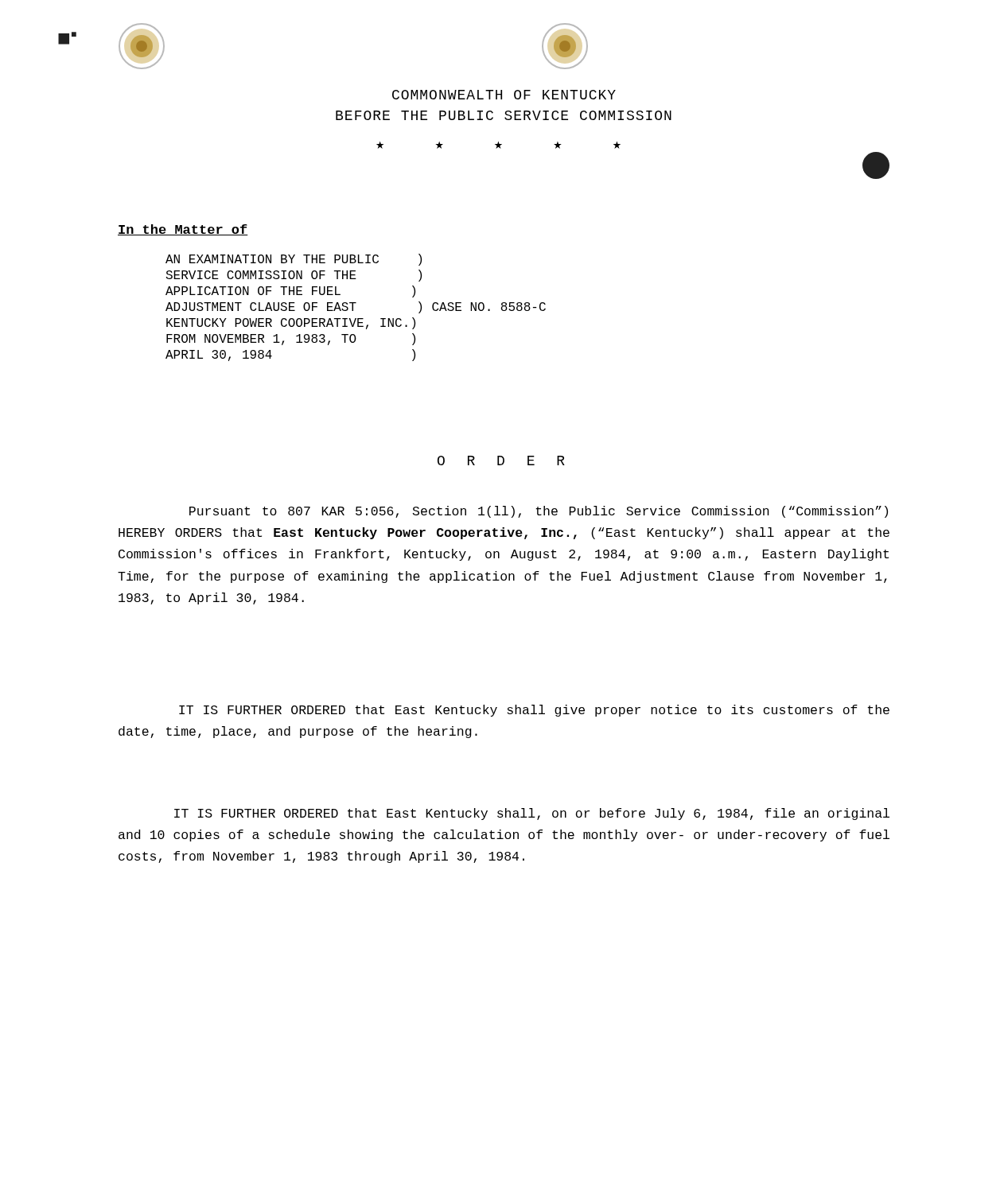Select the text block starting "★ ★ ★ ★ ★"

pos(504,145)
